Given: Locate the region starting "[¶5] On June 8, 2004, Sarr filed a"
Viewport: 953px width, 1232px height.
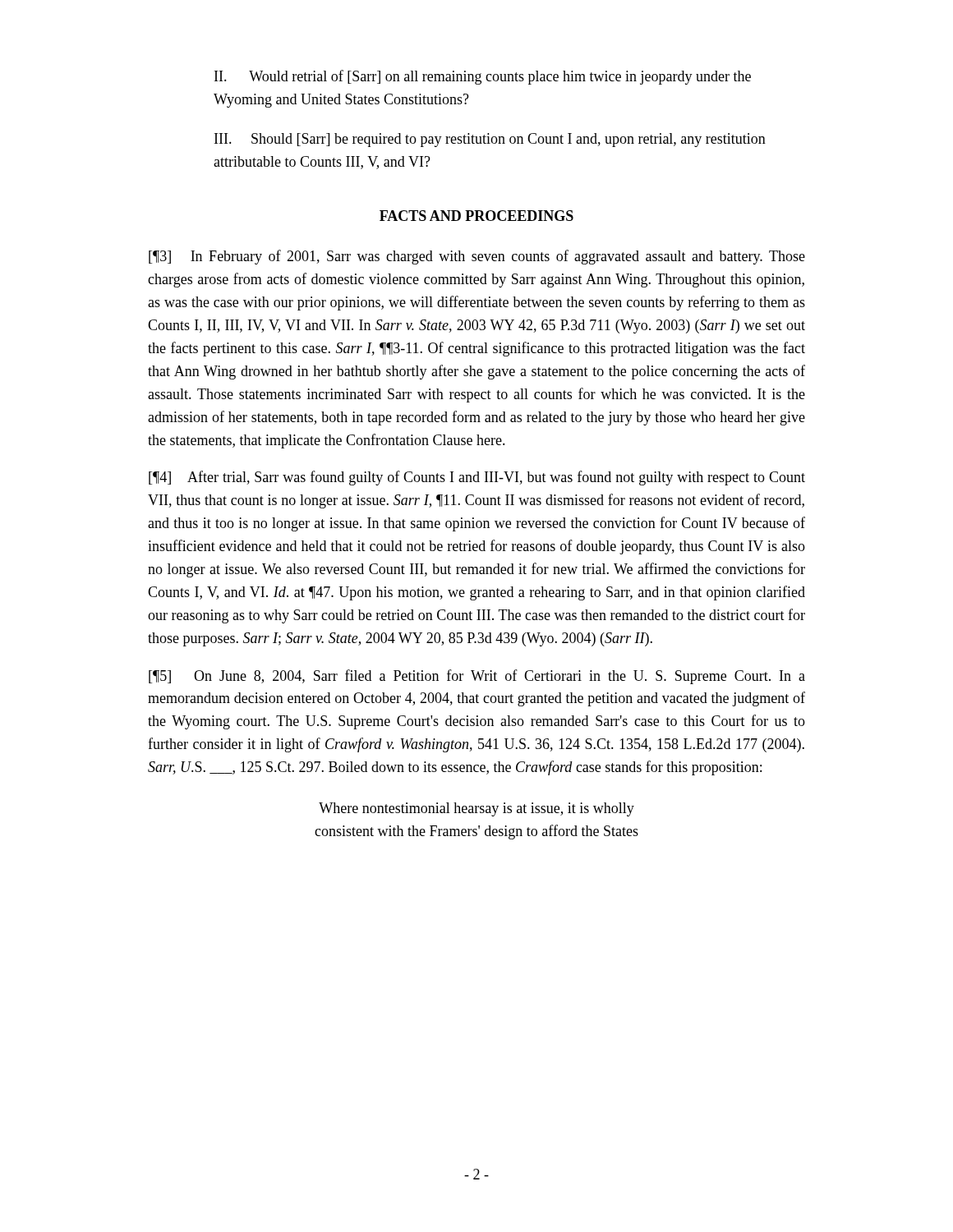Looking at the screenshot, I should (x=476, y=721).
